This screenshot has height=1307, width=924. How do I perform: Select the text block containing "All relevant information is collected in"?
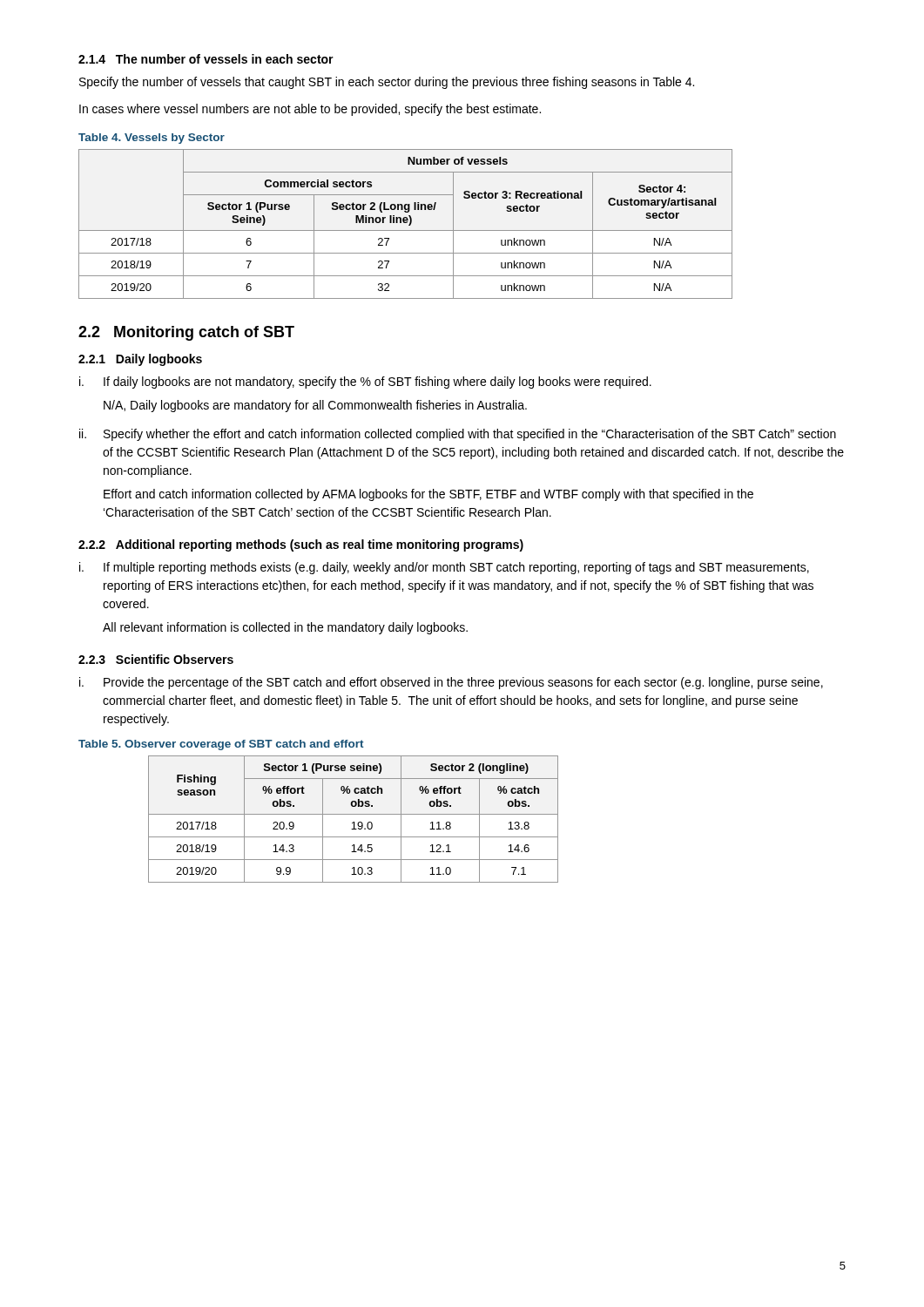(x=286, y=627)
